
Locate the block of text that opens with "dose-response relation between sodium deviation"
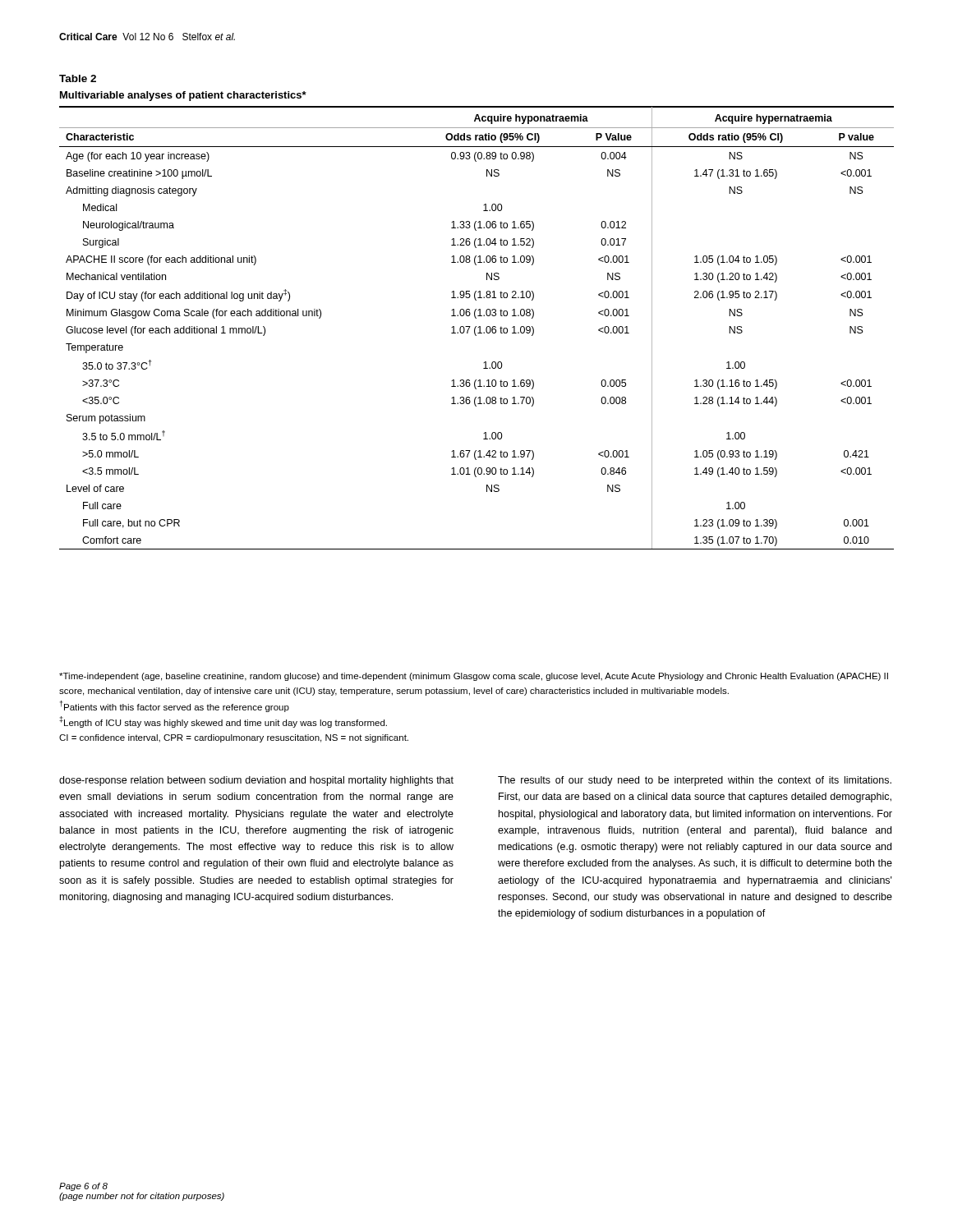[256, 838]
